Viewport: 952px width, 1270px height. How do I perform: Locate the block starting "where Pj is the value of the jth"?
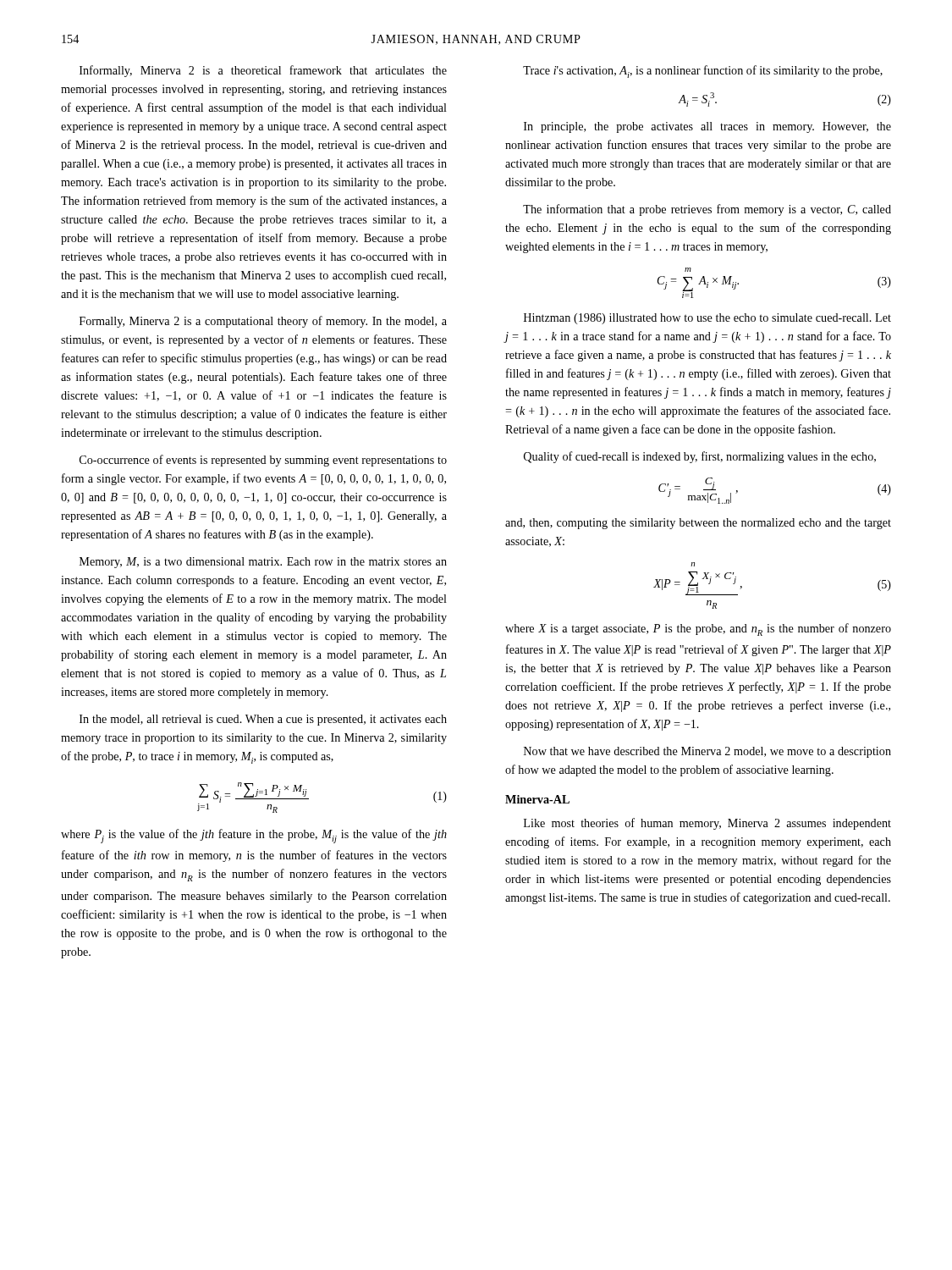tap(254, 893)
